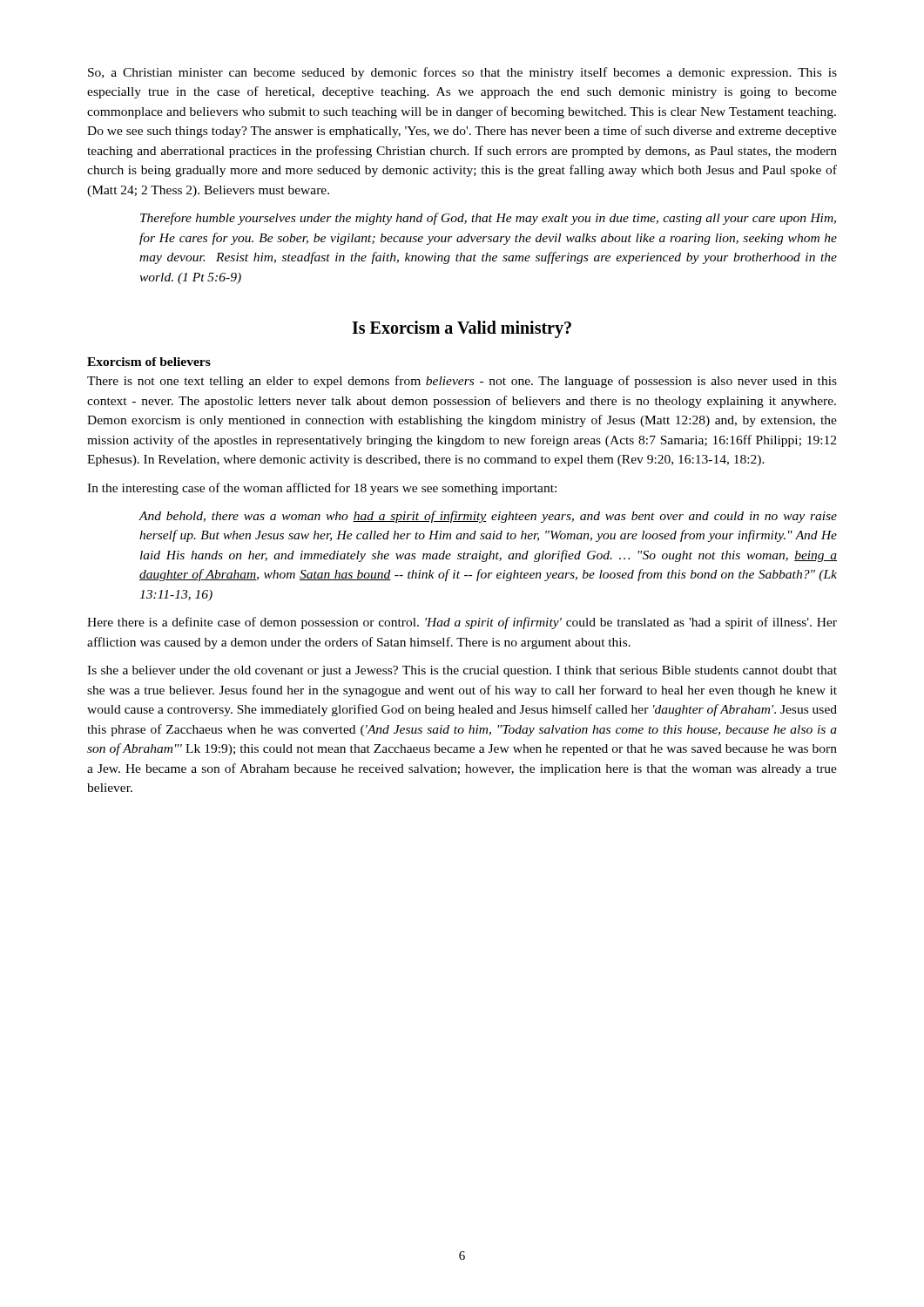Locate the text starting "Here there is a definite"
924x1307 pixels.
pos(462,632)
